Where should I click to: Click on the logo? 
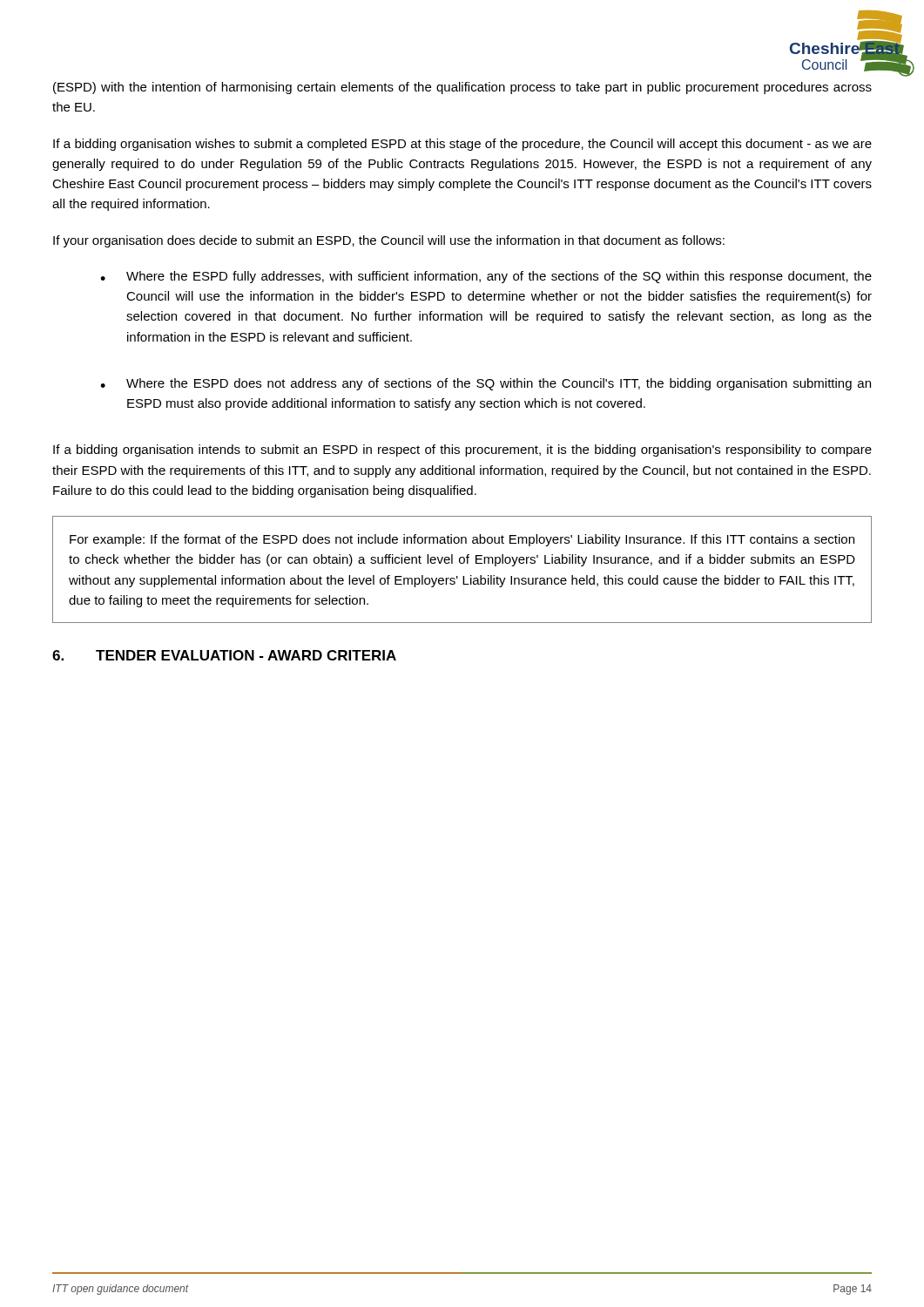click(854, 45)
